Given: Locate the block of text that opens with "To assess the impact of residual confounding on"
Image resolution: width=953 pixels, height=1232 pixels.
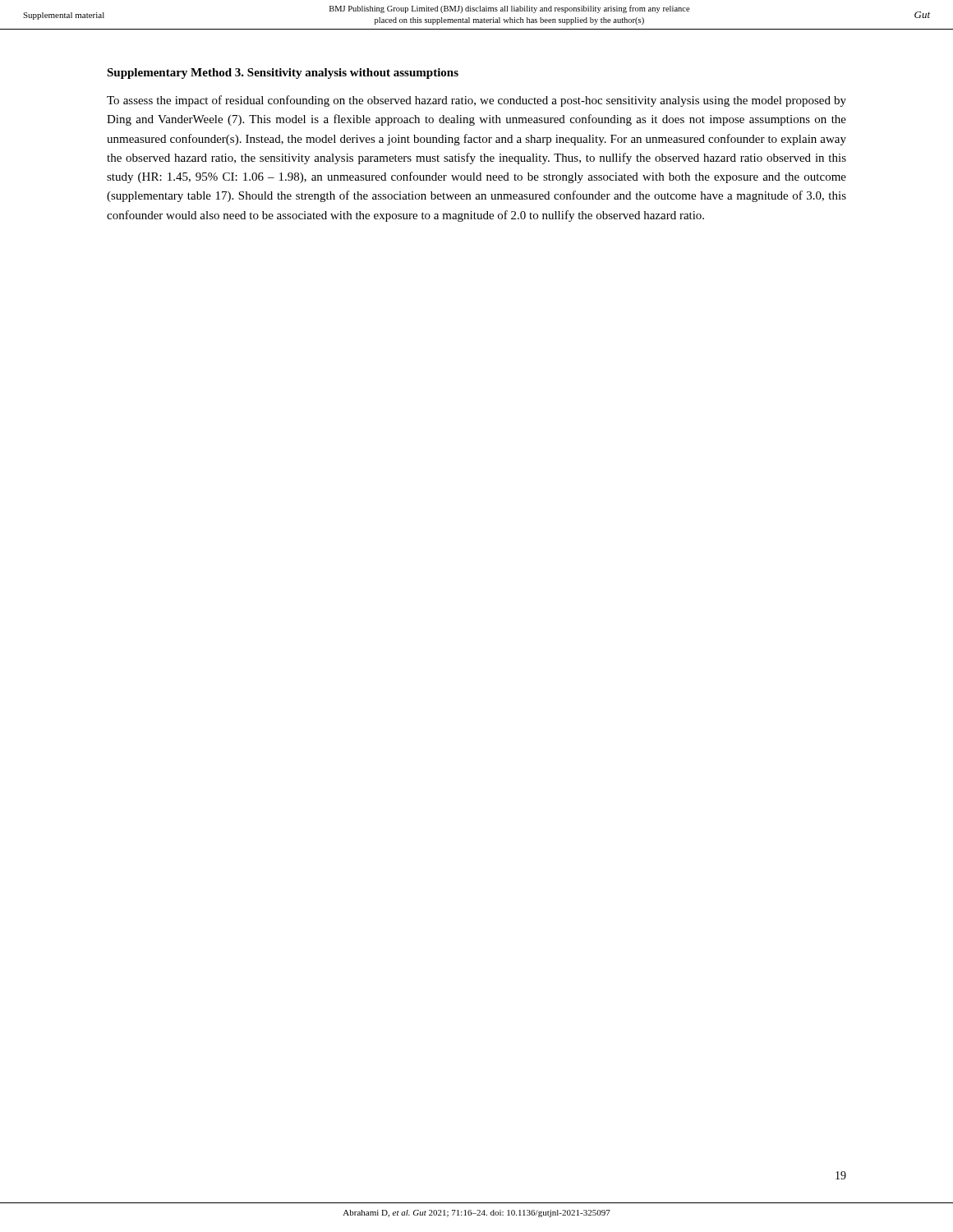Looking at the screenshot, I should coord(476,158).
